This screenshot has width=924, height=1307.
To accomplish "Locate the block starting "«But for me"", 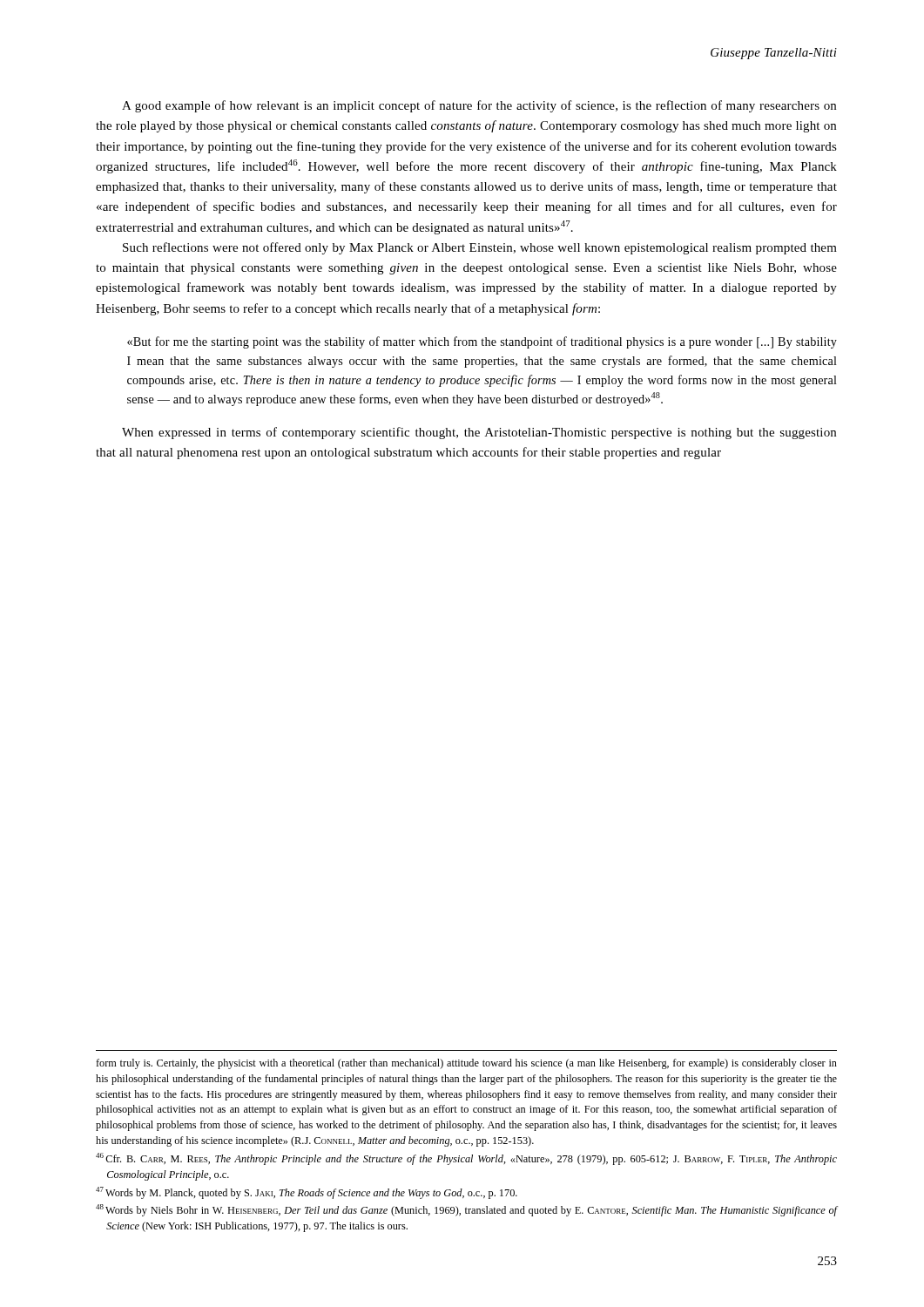I will click(482, 371).
